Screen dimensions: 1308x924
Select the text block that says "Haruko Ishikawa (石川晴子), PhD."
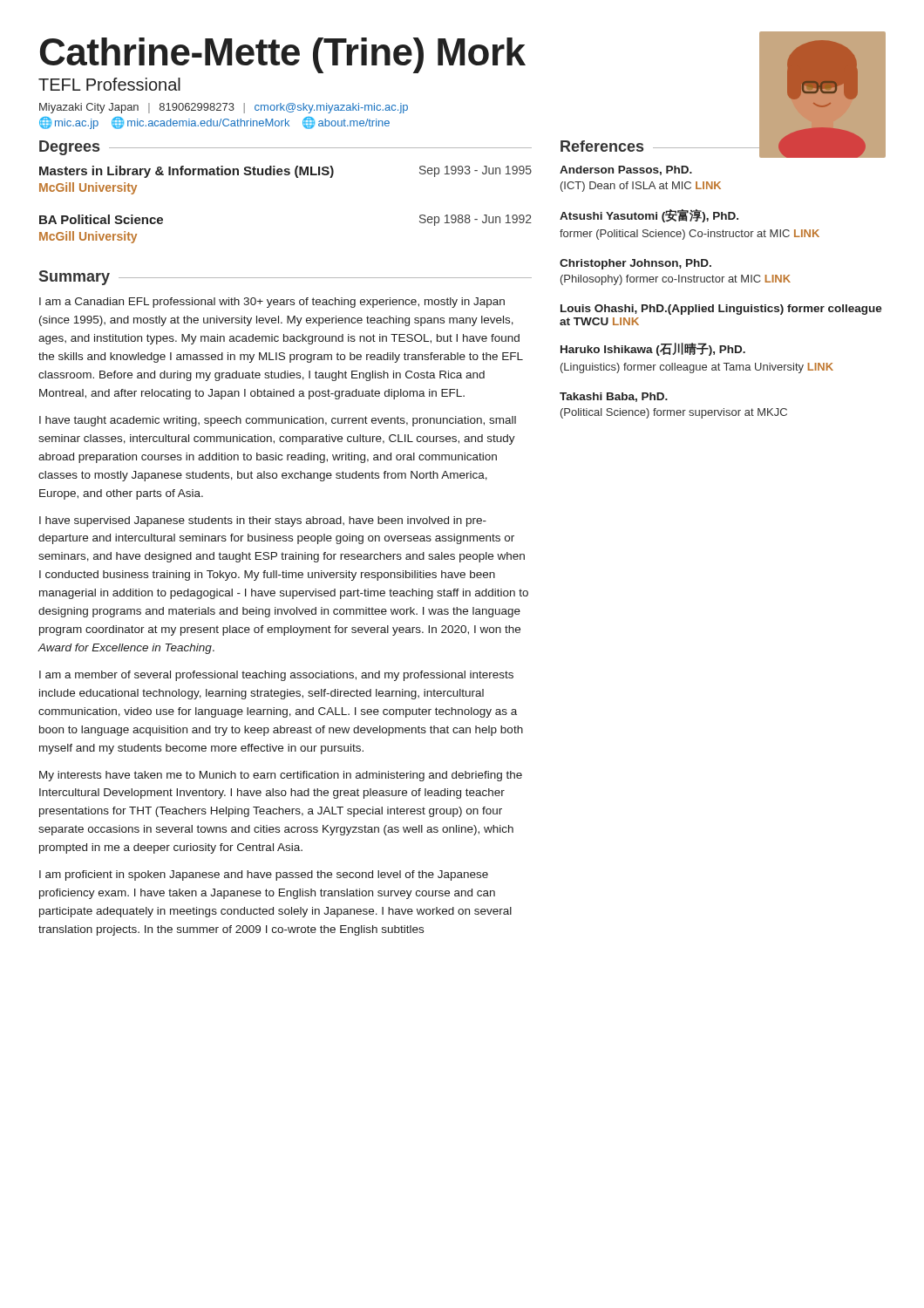(x=721, y=359)
